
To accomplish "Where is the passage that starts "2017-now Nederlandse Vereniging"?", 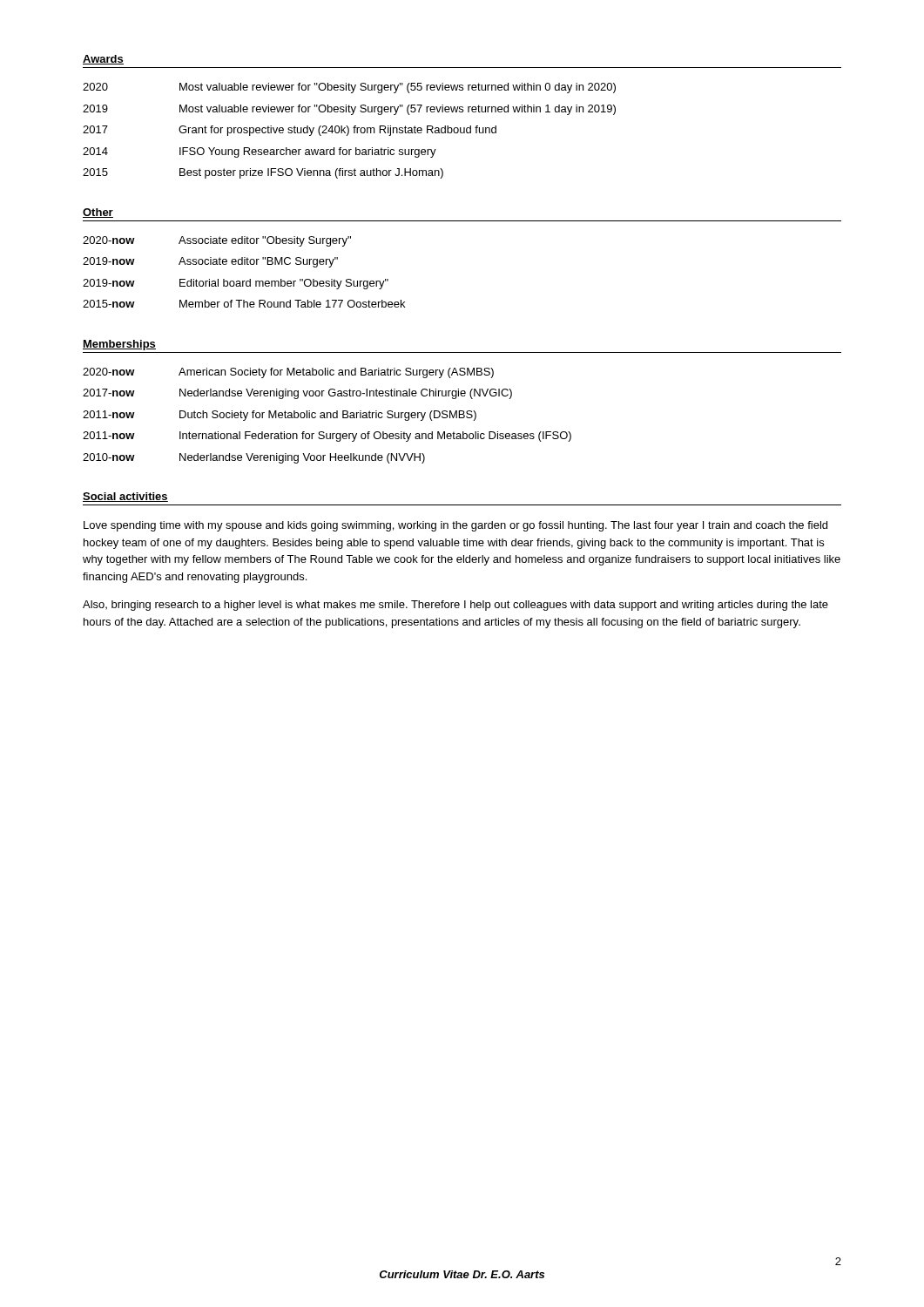I will pyautogui.click(x=462, y=393).
